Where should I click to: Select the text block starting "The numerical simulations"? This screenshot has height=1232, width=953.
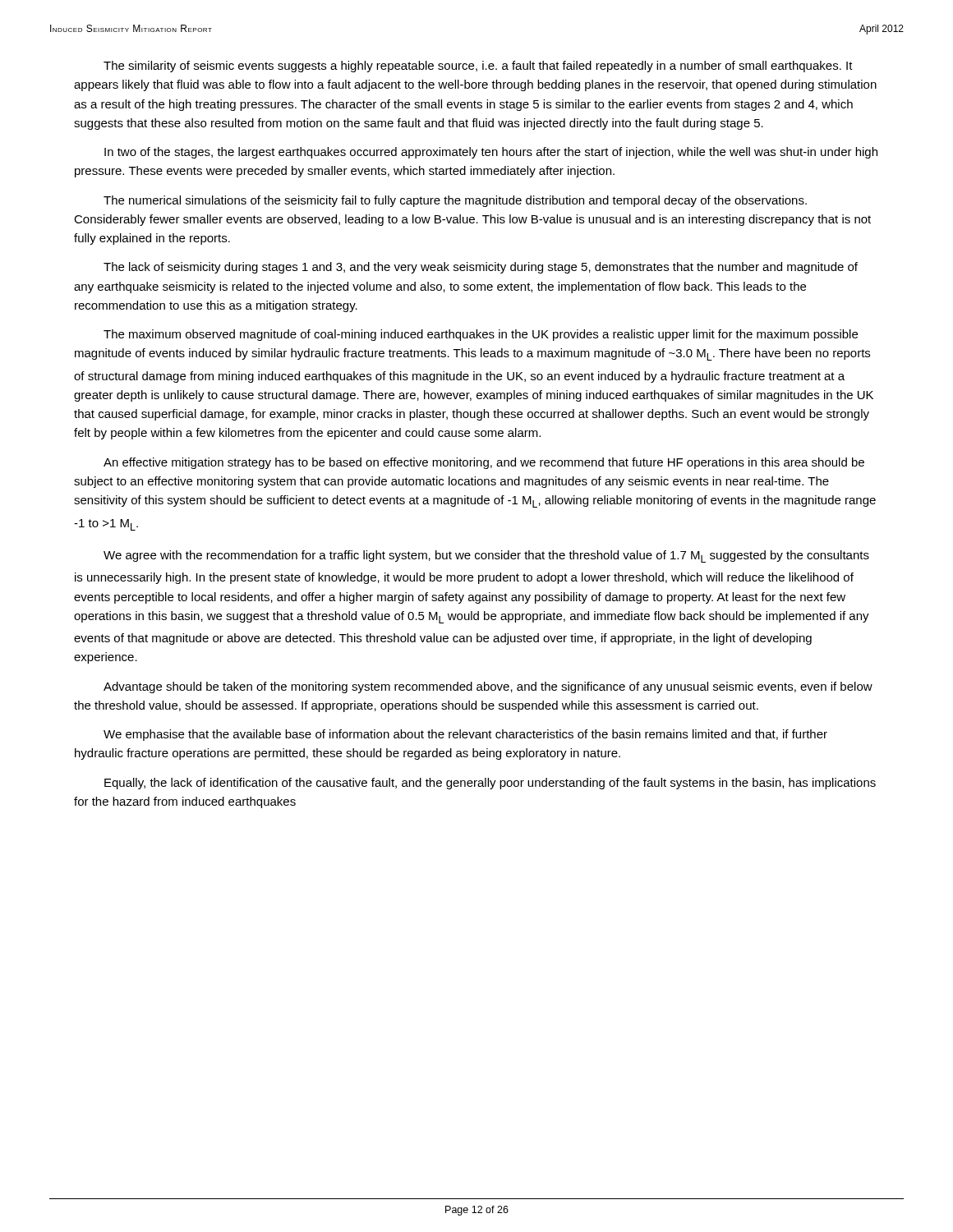point(476,219)
